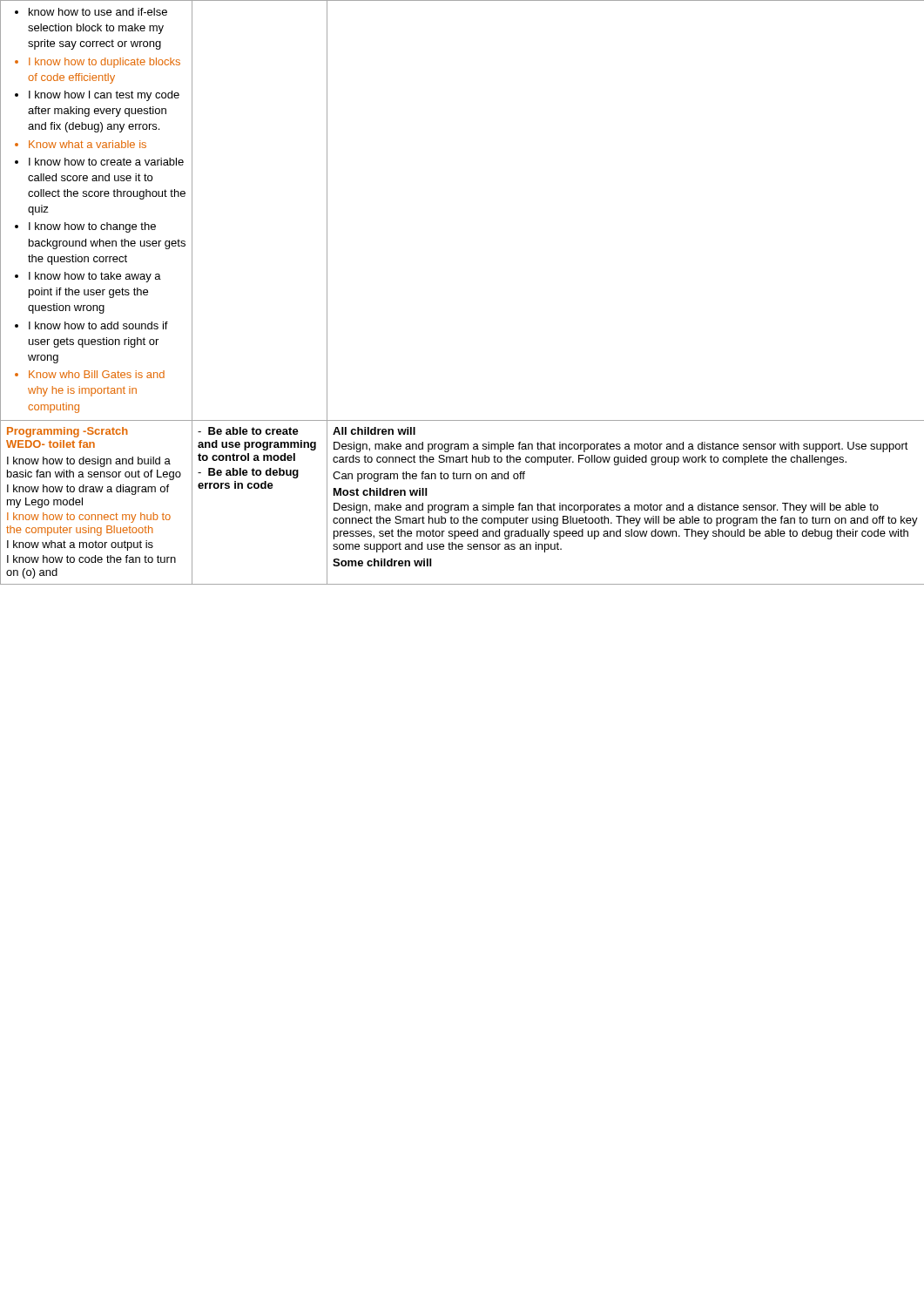
Task: Find the block on this page that starts "All children will"
Action: [x=626, y=496]
